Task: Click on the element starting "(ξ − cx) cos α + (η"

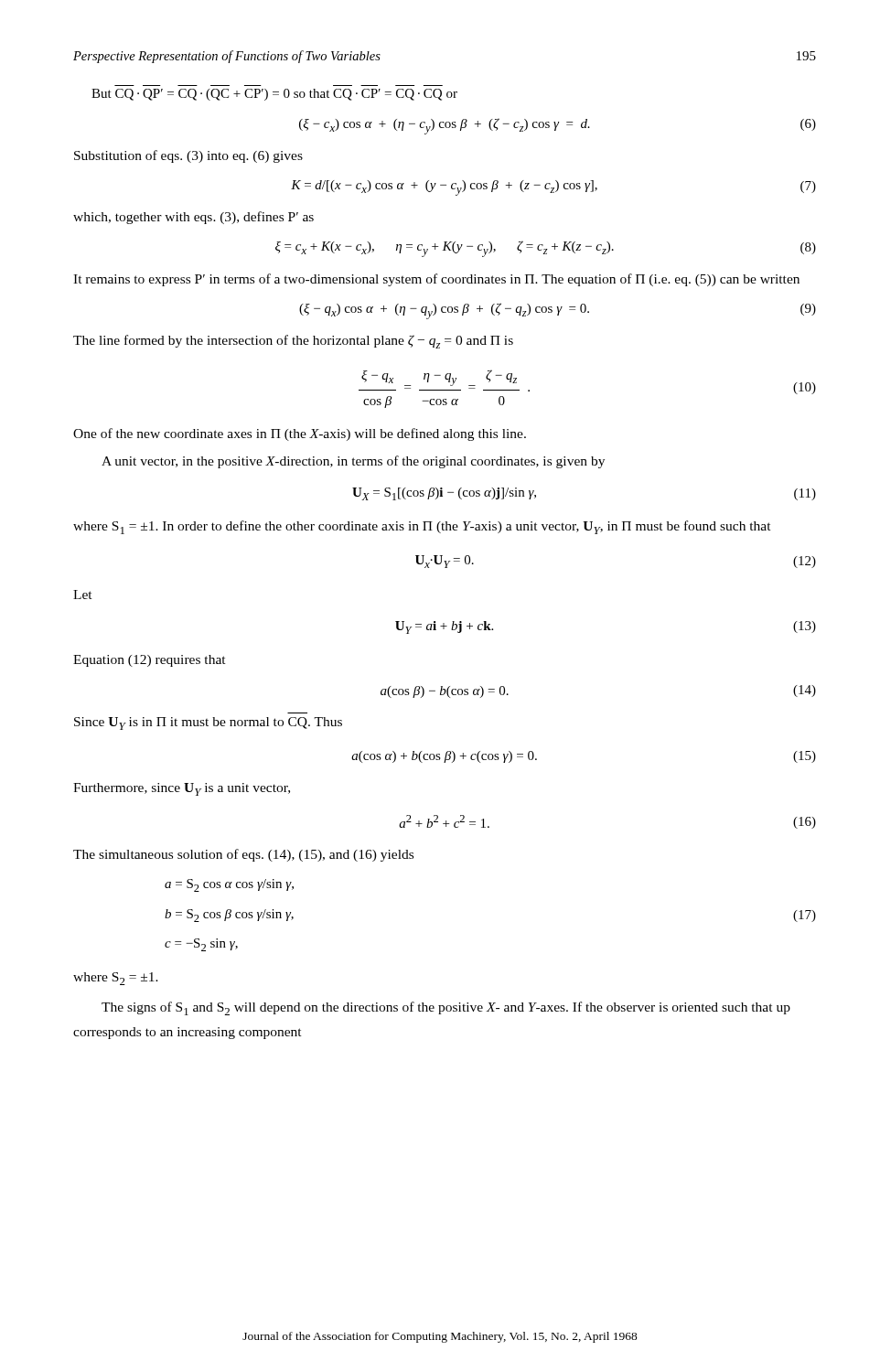Action: [x=557, y=125]
